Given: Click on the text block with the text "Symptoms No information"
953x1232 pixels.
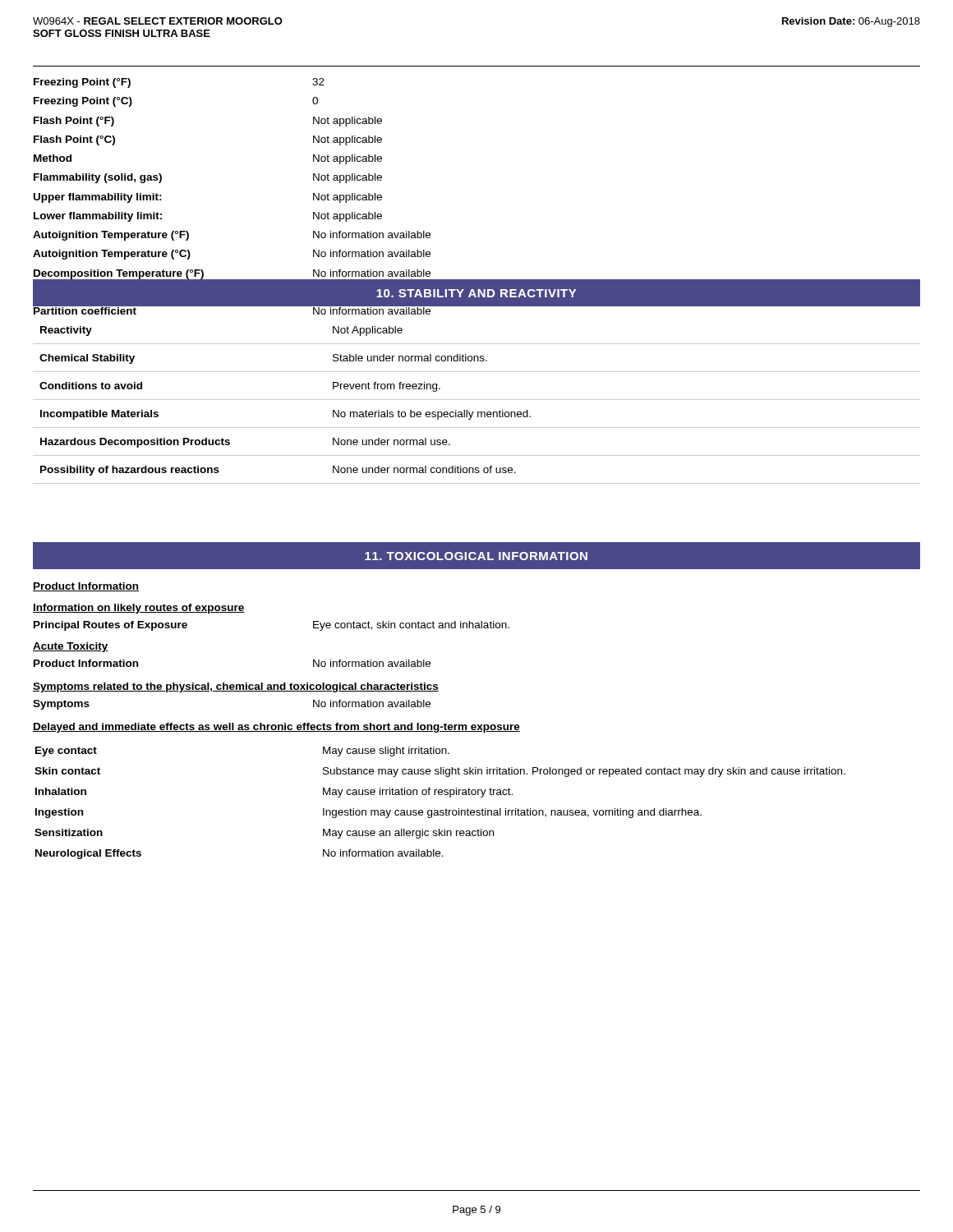Looking at the screenshot, I should [x=59, y=704].
